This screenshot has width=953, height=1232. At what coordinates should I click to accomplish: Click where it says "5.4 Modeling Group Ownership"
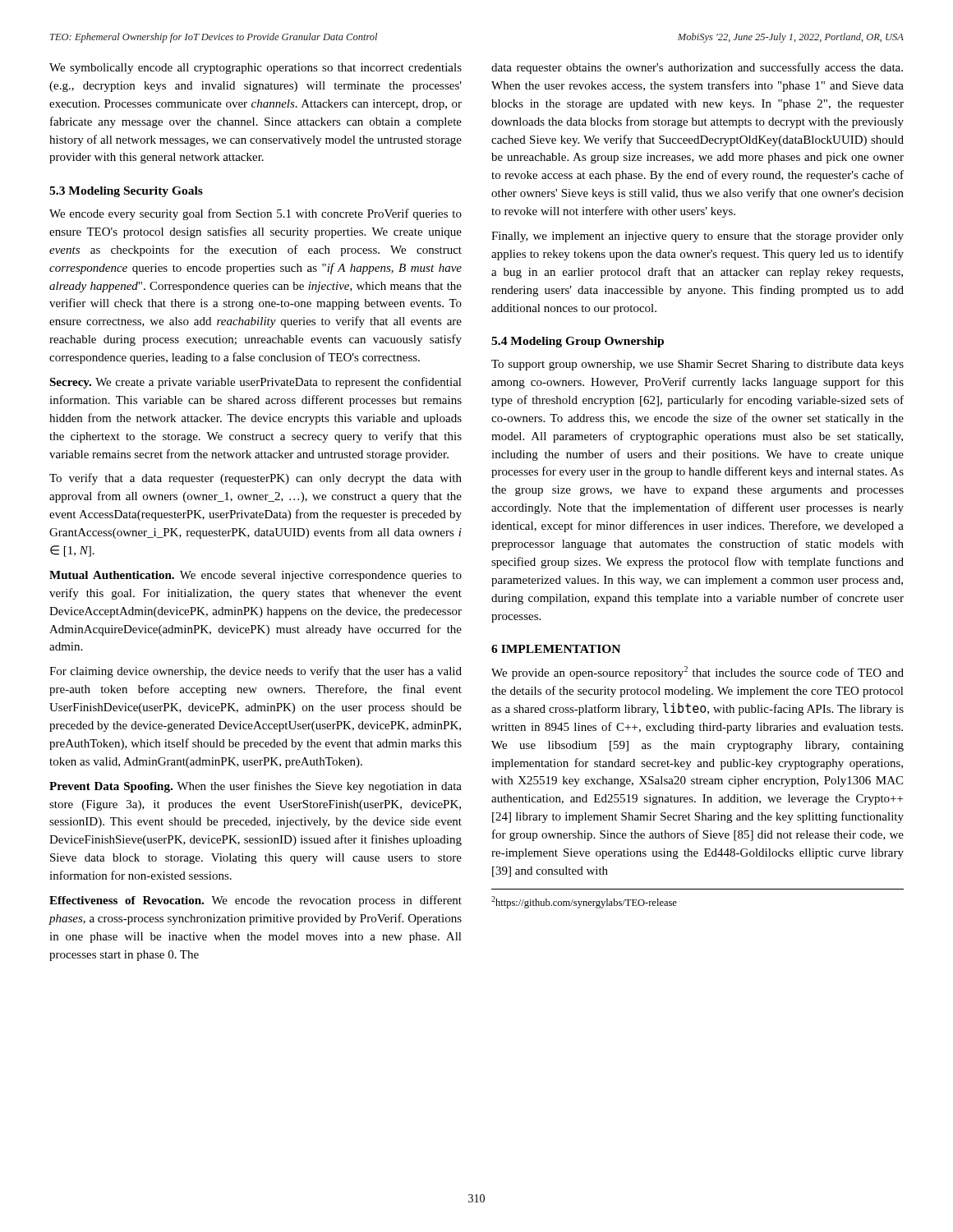[x=578, y=342]
